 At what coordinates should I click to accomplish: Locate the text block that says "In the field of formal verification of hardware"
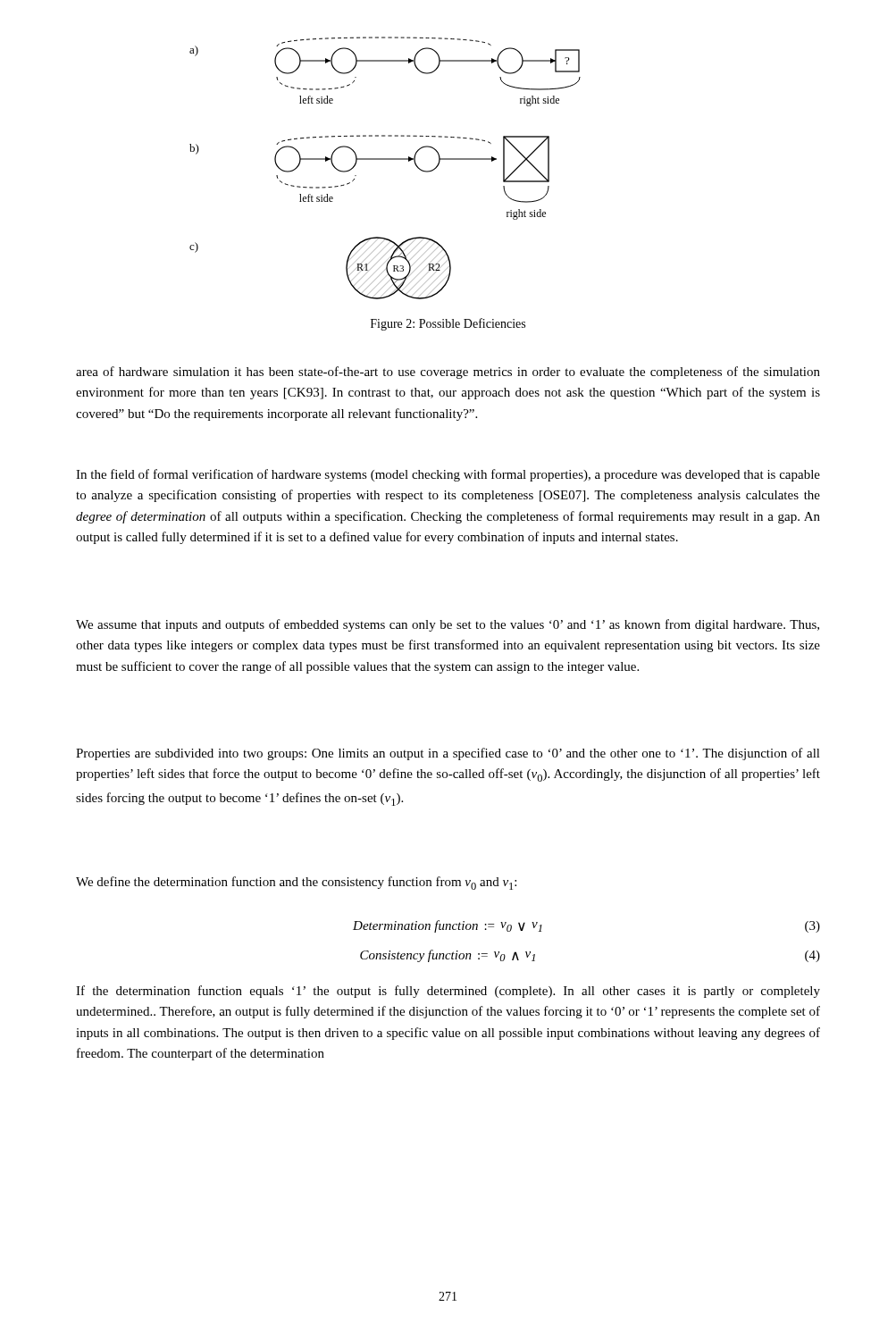448,506
